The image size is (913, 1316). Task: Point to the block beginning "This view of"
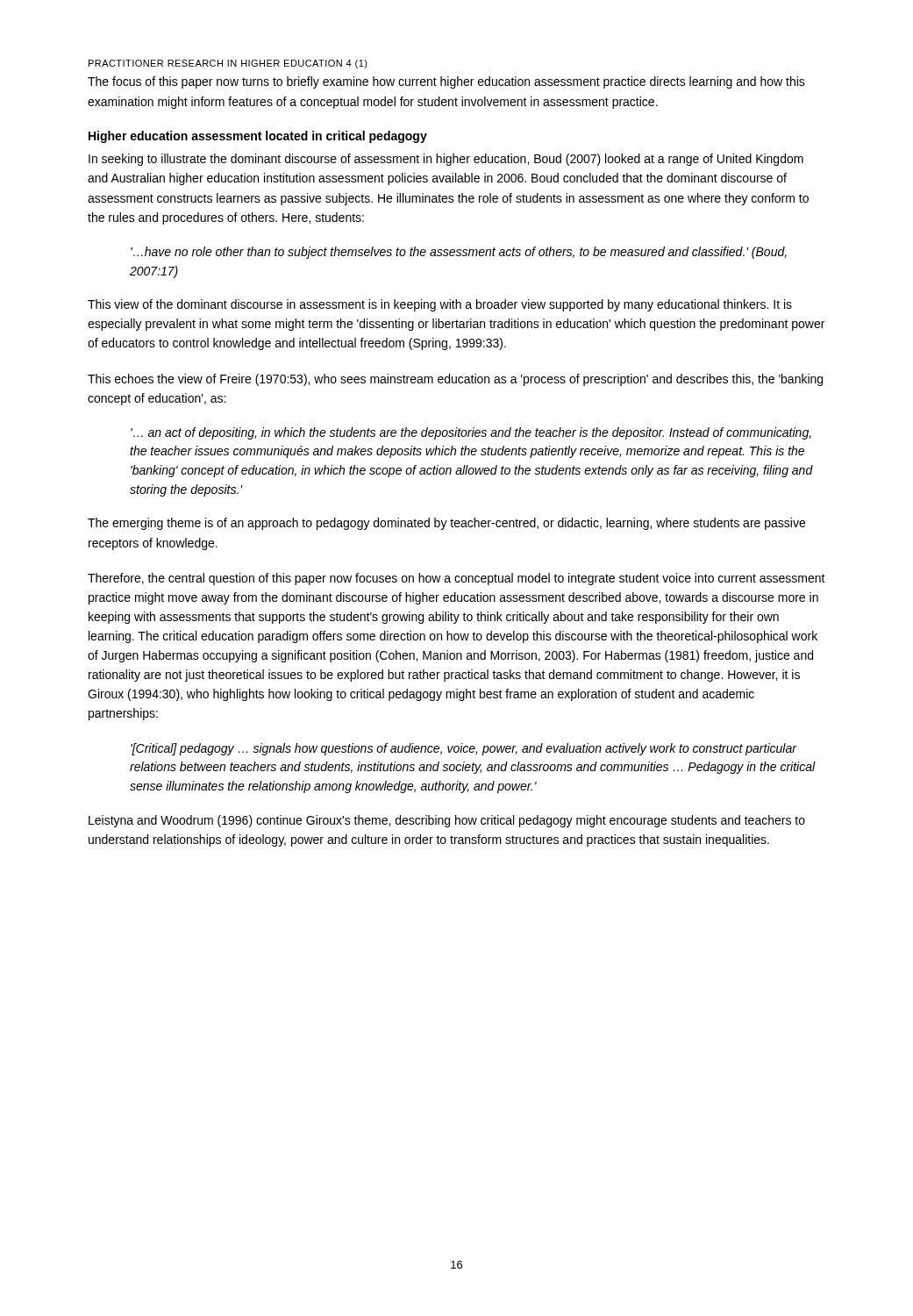456,324
